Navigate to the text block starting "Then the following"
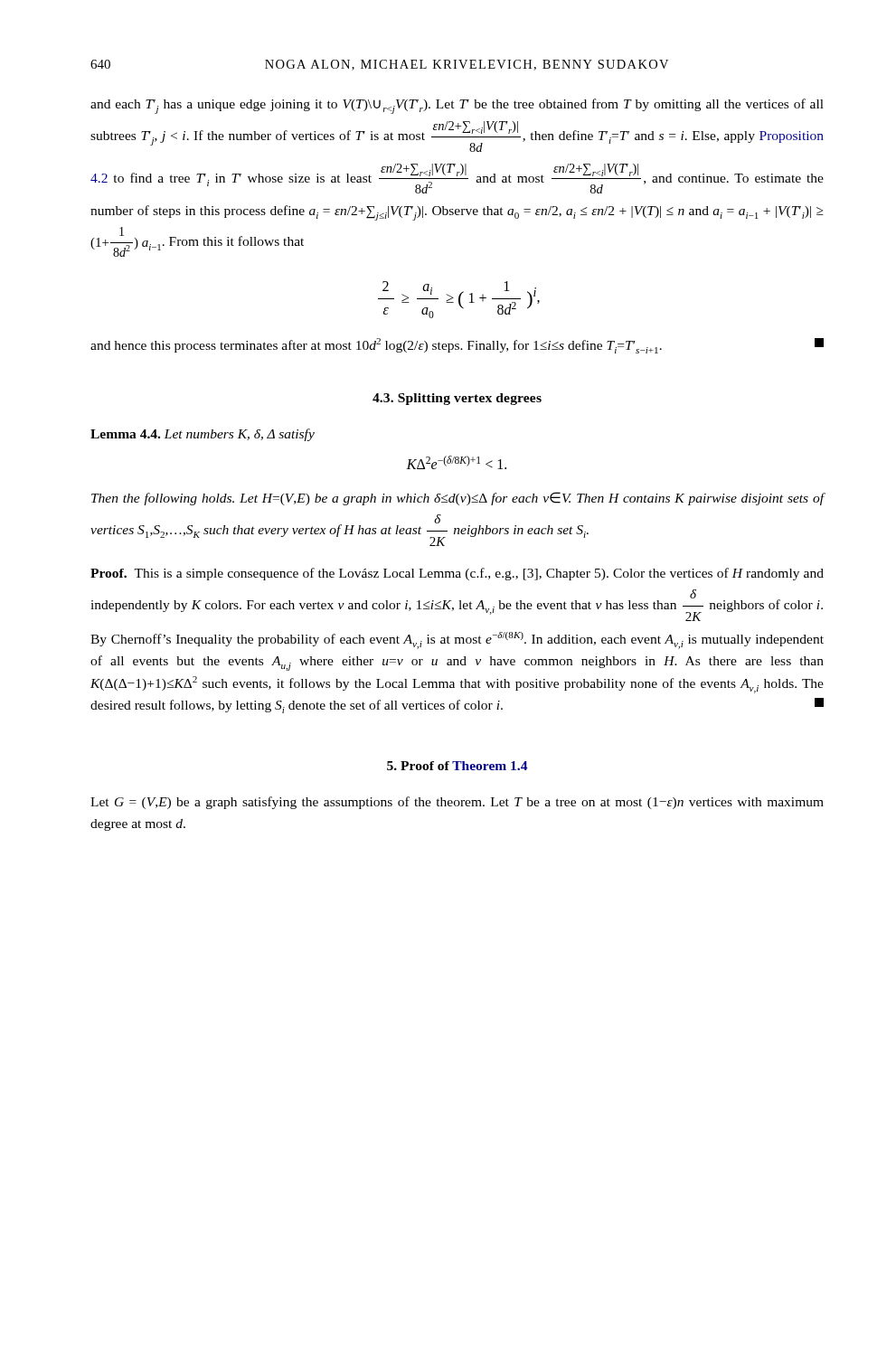Viewport: 896px width, 1356px height. pyautogui.click(x=457, y=522)
